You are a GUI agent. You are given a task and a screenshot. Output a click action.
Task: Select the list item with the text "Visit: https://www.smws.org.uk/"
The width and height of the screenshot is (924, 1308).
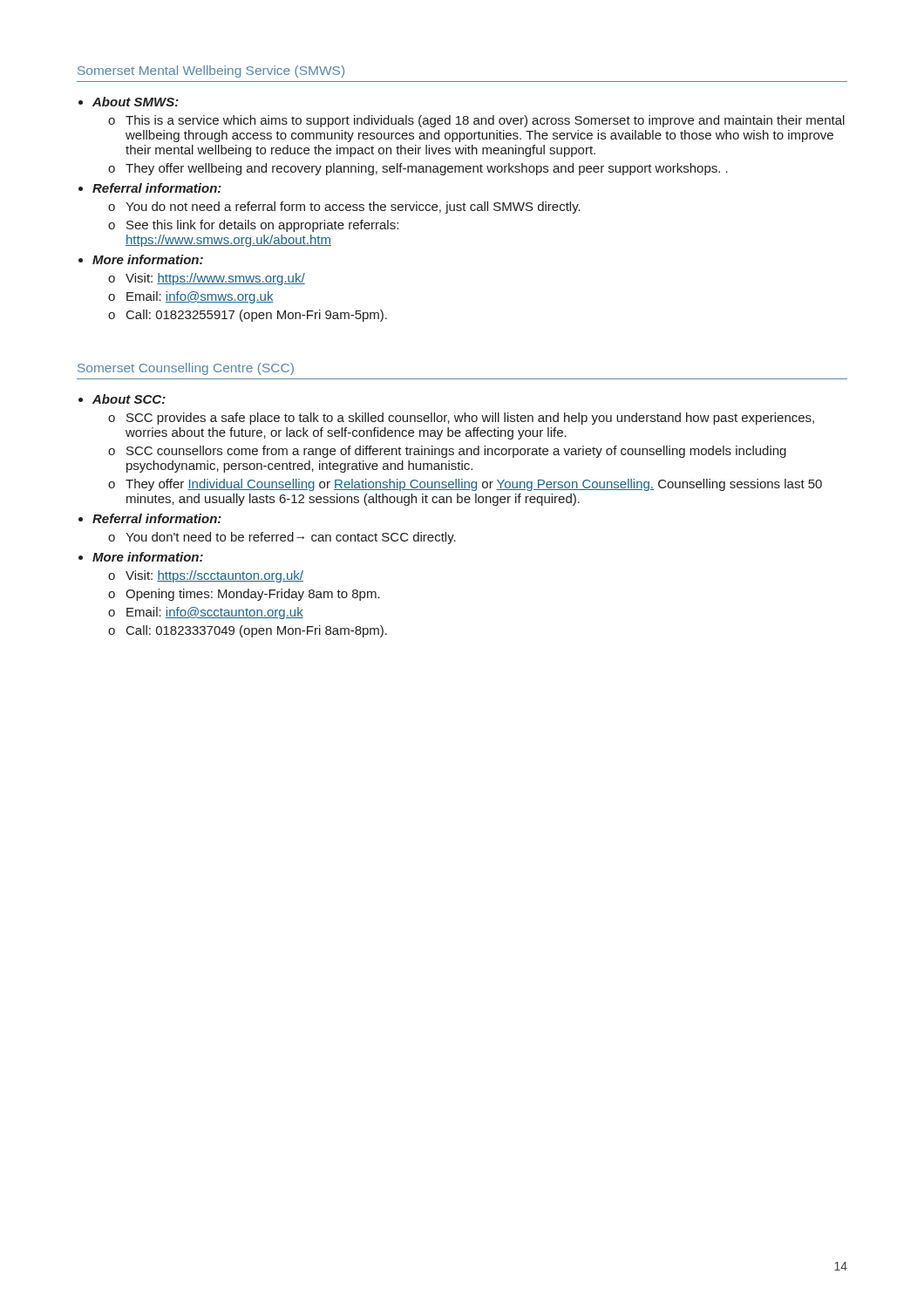[x=215, y=278]
